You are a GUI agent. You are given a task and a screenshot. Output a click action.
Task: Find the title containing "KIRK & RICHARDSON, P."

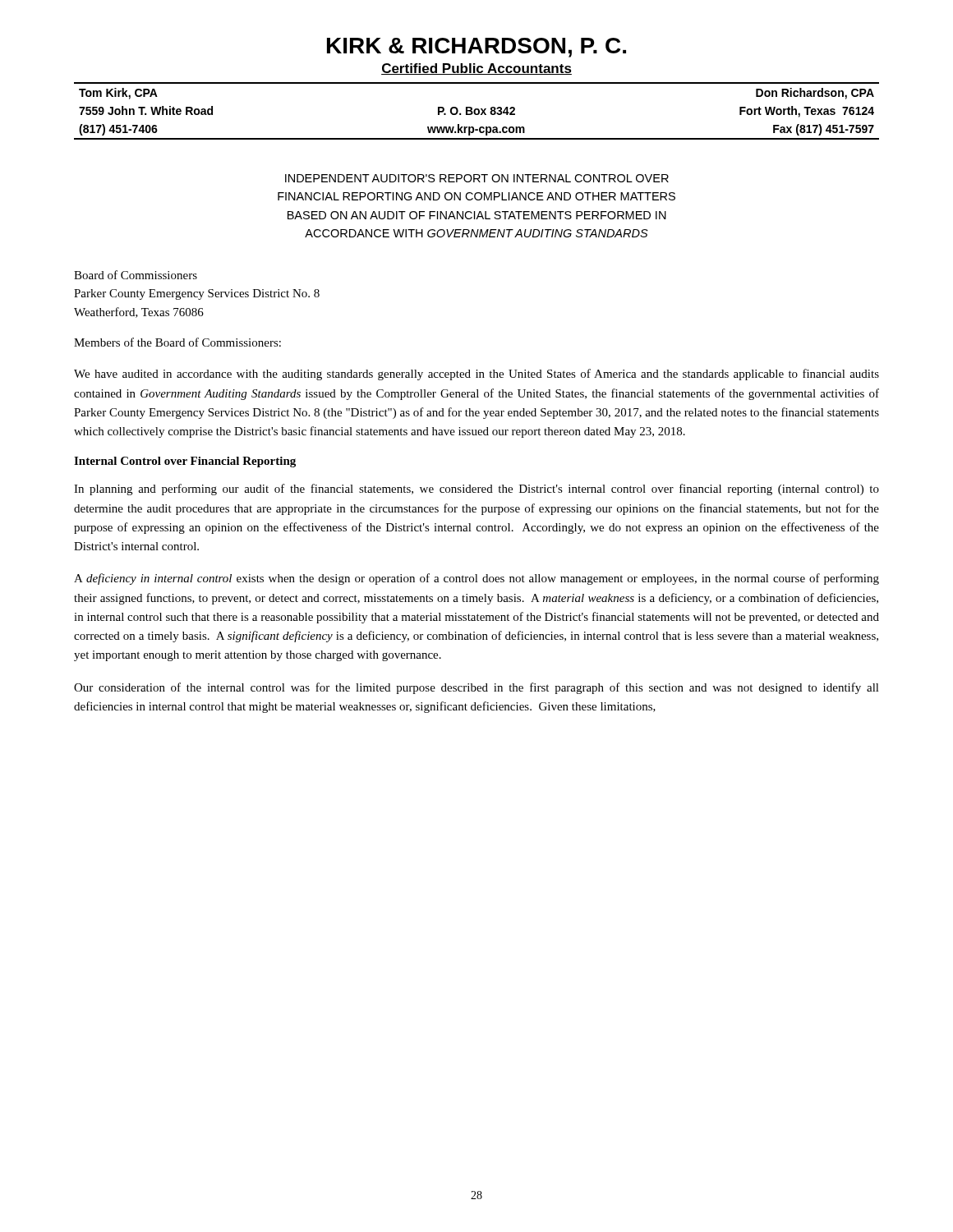coord(476,46)
